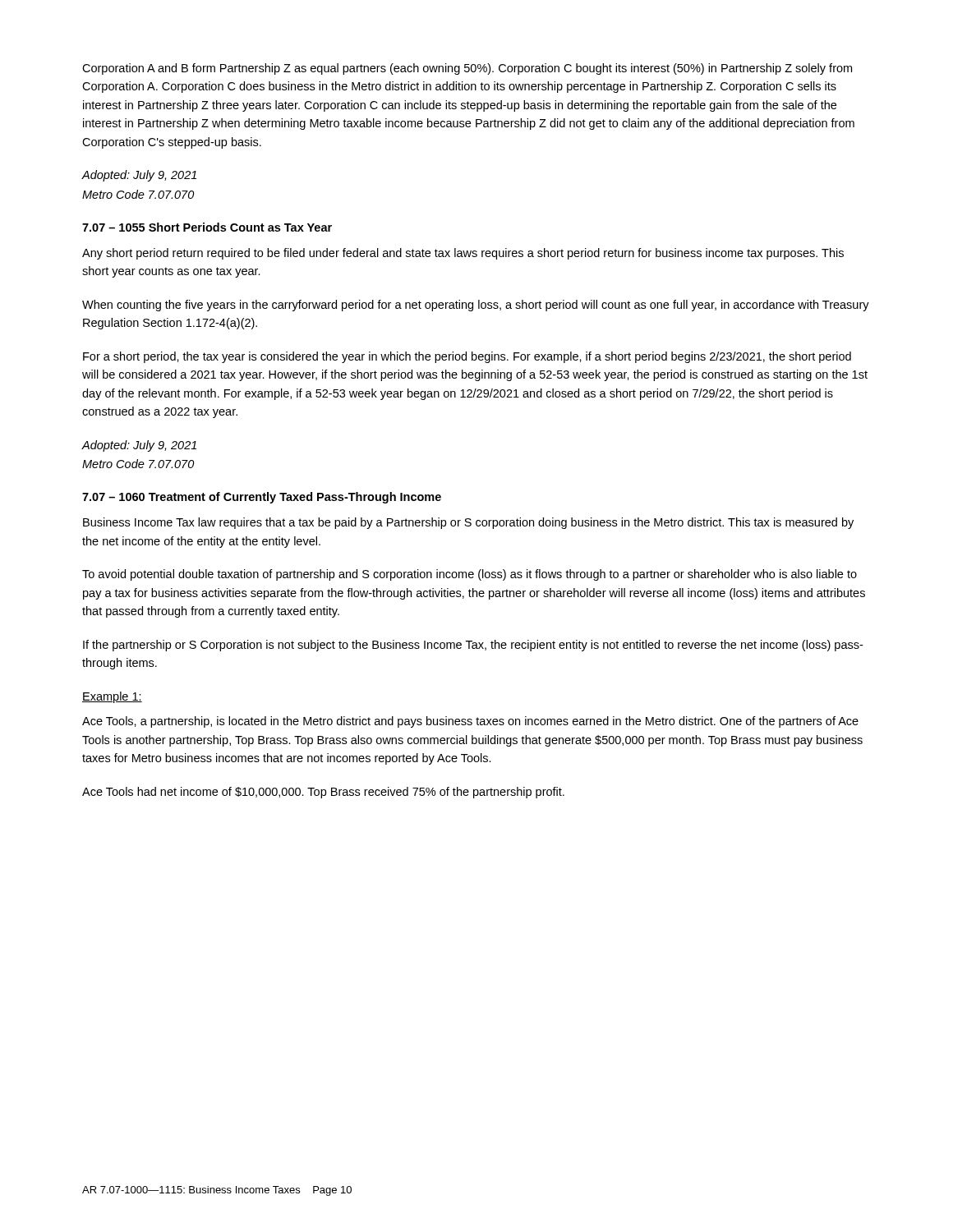Locate the text with the text "Example 1:"

point(112,696)
